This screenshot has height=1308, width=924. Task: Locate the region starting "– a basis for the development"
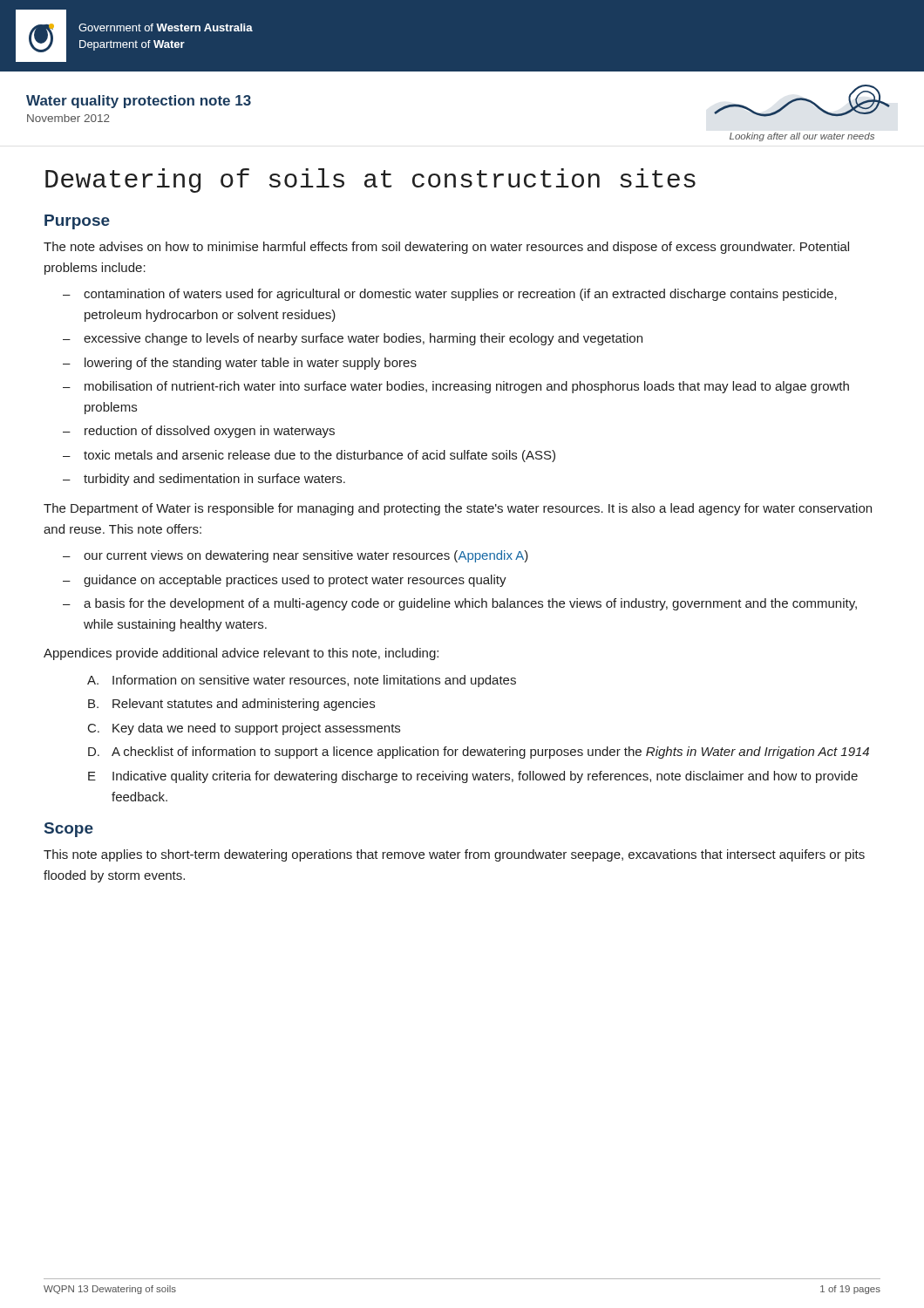[x=472, y=614]
